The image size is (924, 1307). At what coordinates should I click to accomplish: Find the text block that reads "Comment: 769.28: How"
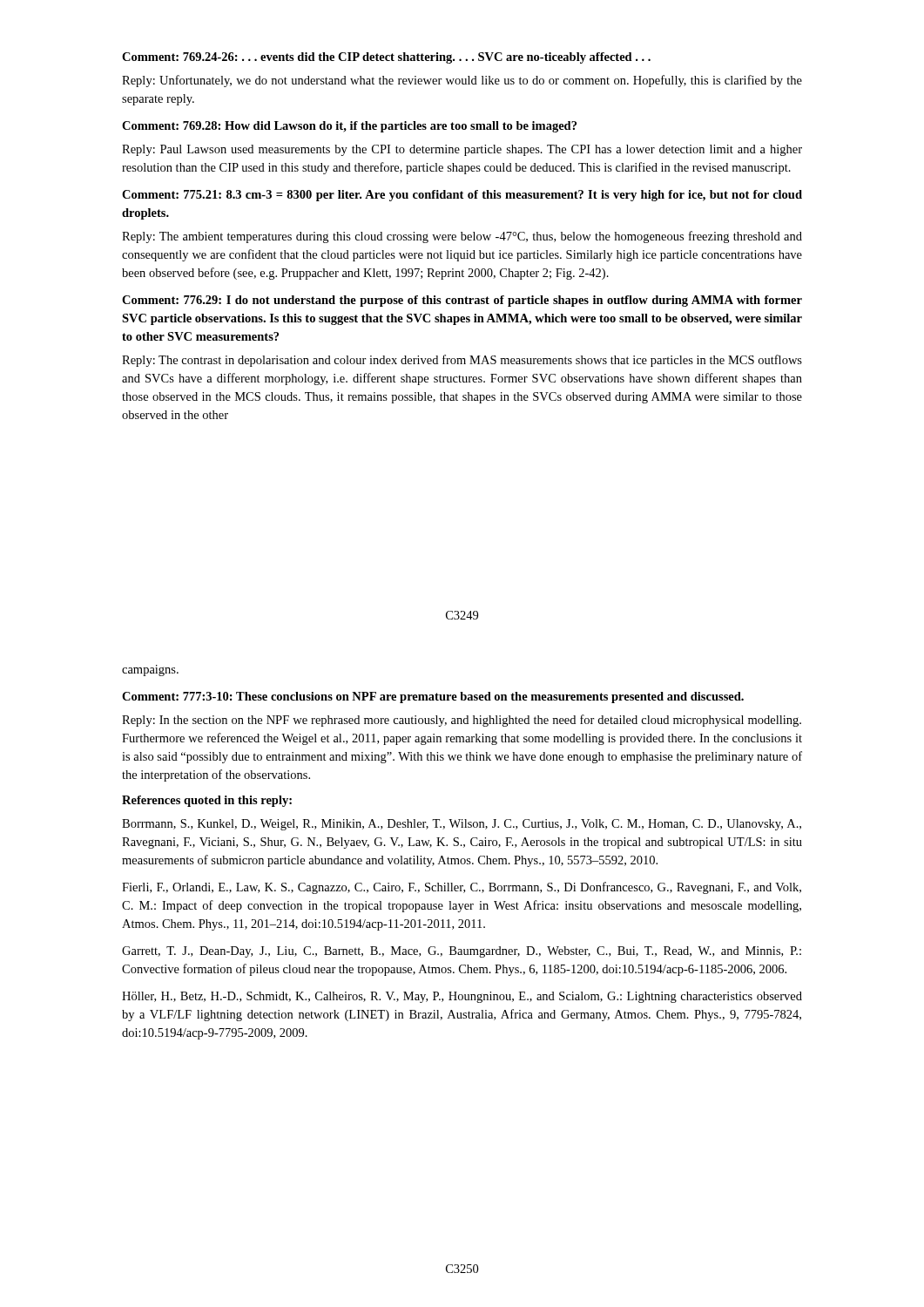click(462, 147)
